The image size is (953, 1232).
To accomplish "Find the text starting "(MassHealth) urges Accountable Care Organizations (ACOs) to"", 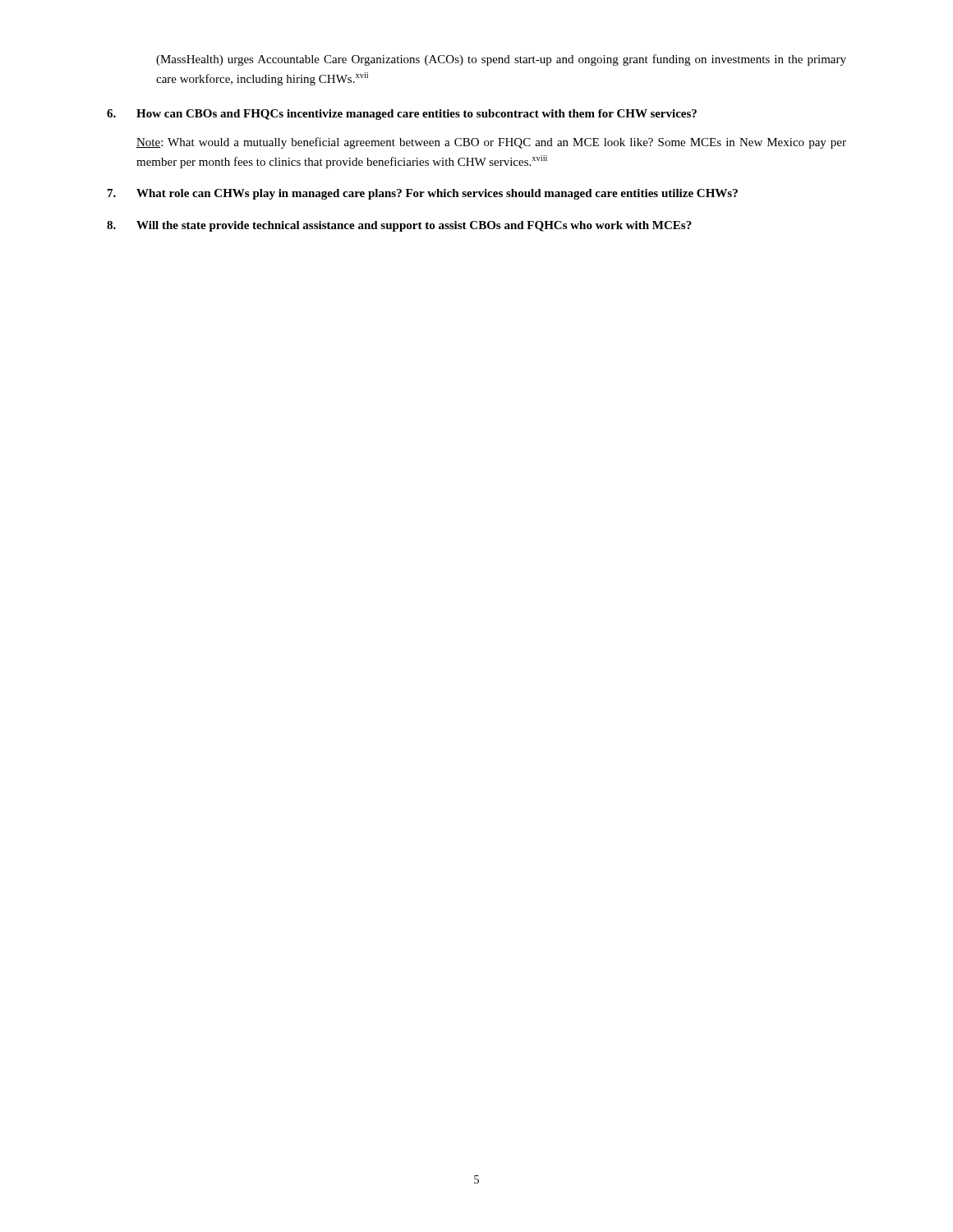I will 501,69.
